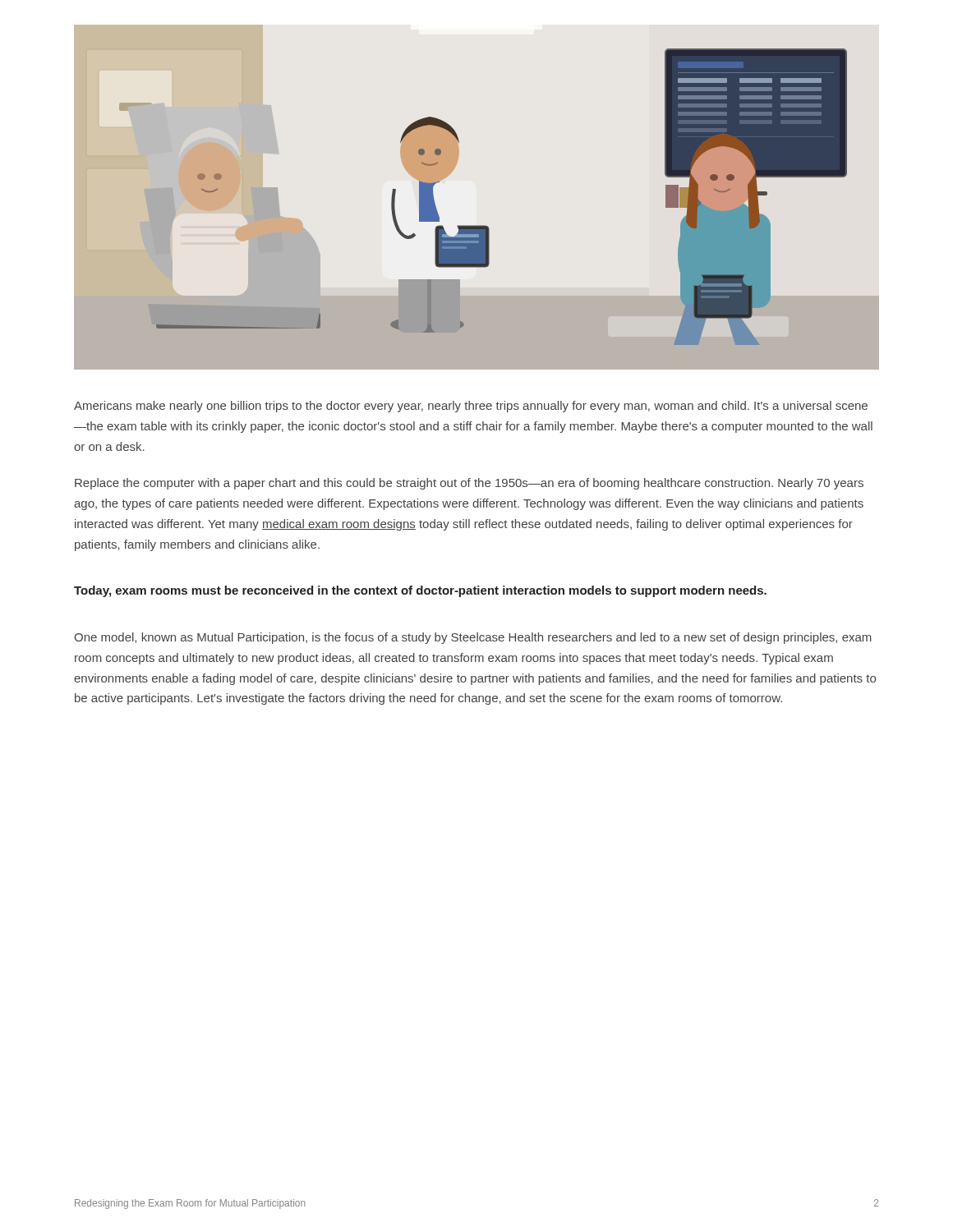Locate the element starting "Replace the computer with a paper chart"
The height and width of the screenshot is (1232, 953).
coord(469,513)
